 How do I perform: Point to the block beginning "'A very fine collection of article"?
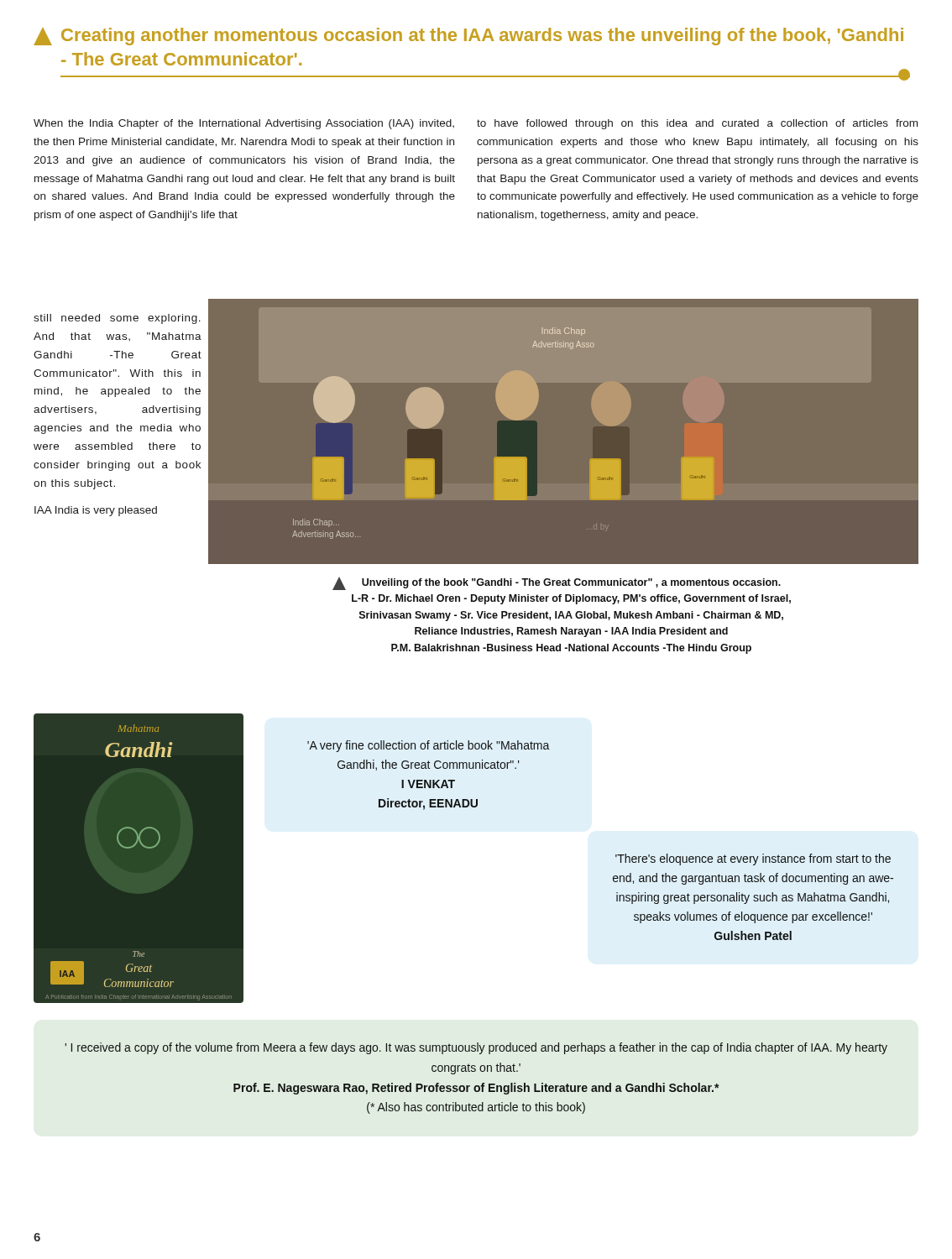pyautogui.click(x=428, y=774)
